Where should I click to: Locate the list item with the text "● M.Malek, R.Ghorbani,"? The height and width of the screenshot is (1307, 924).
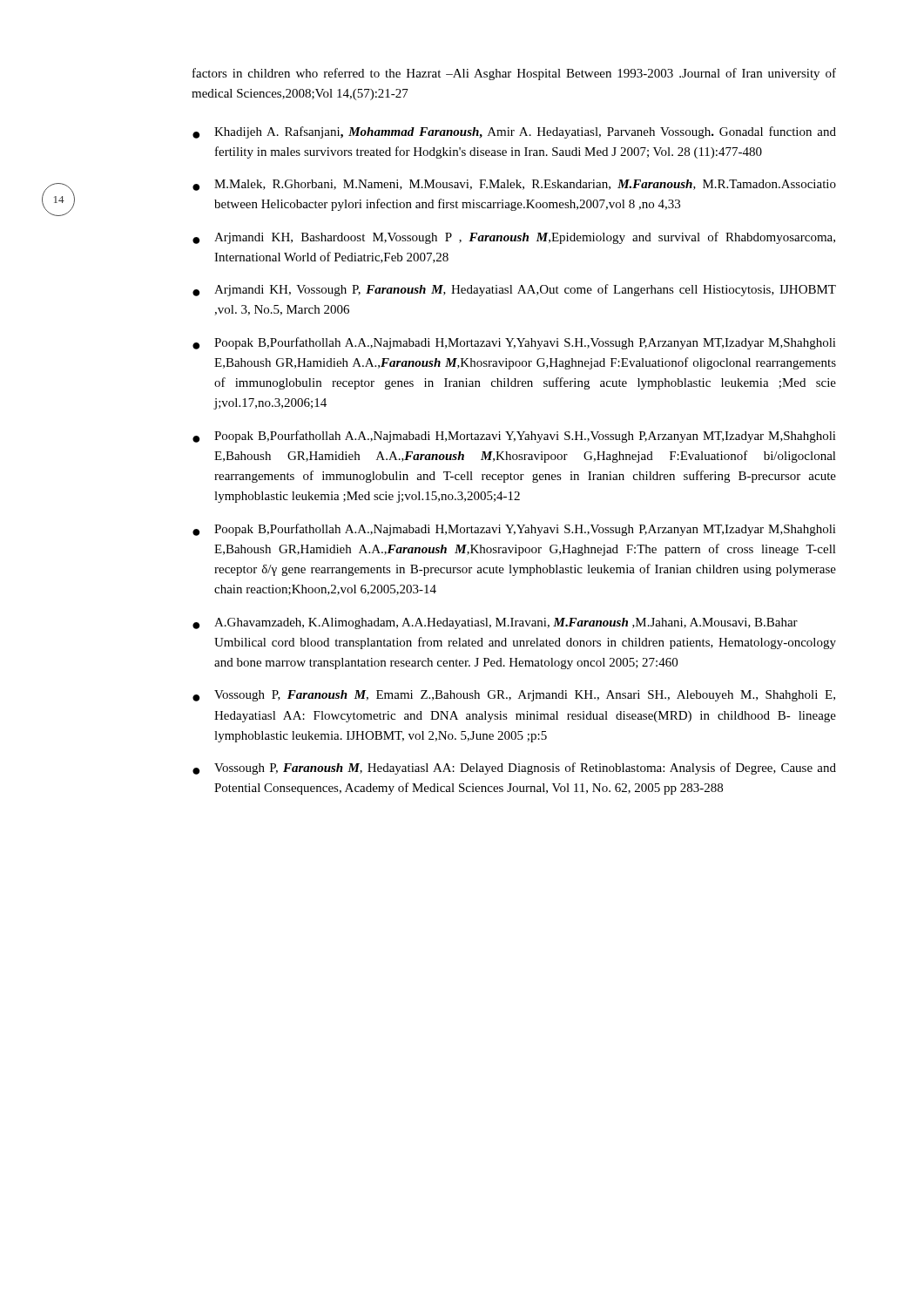click(514, 194)
